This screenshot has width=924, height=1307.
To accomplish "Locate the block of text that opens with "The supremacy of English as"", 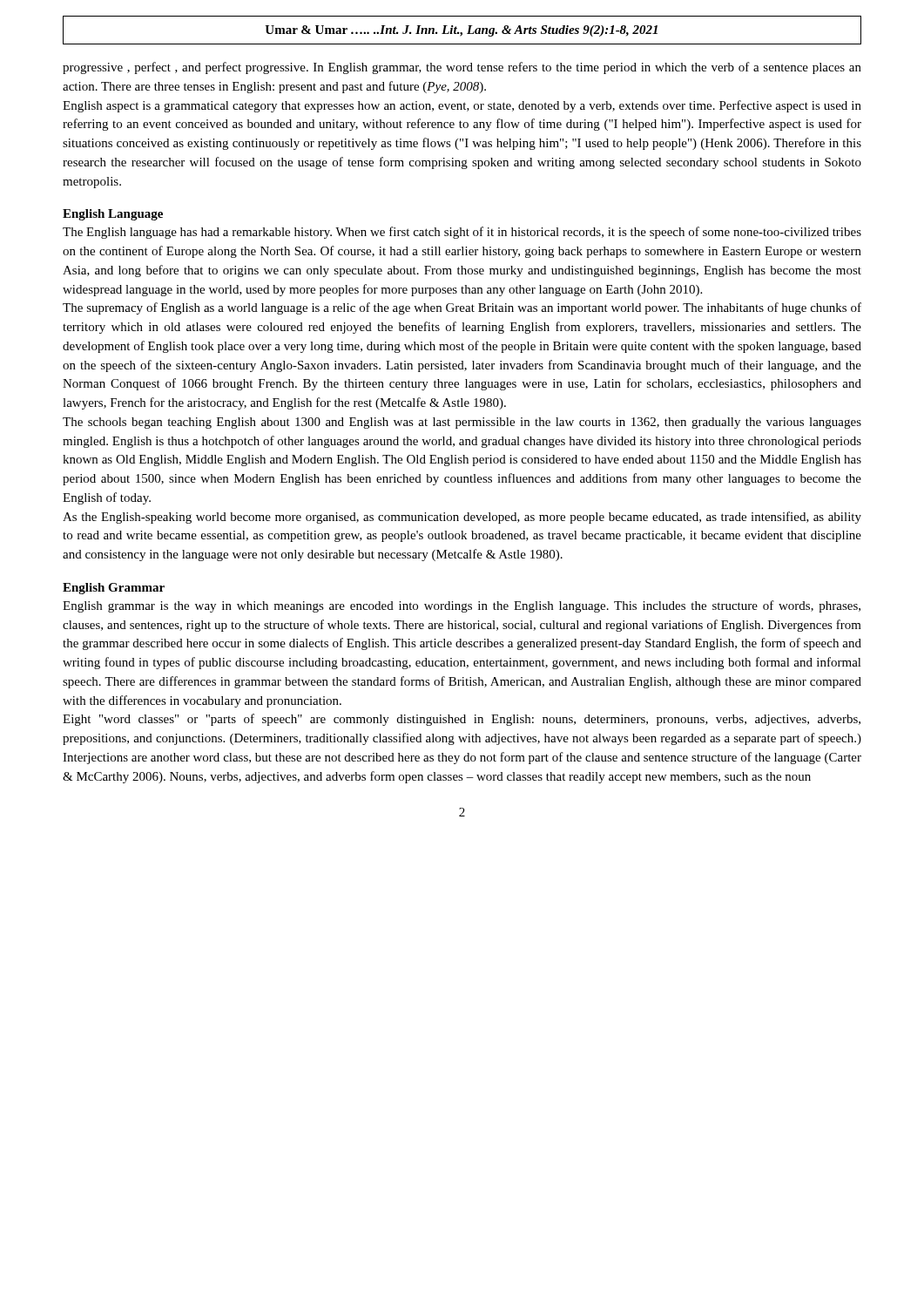I will [462, 356].
